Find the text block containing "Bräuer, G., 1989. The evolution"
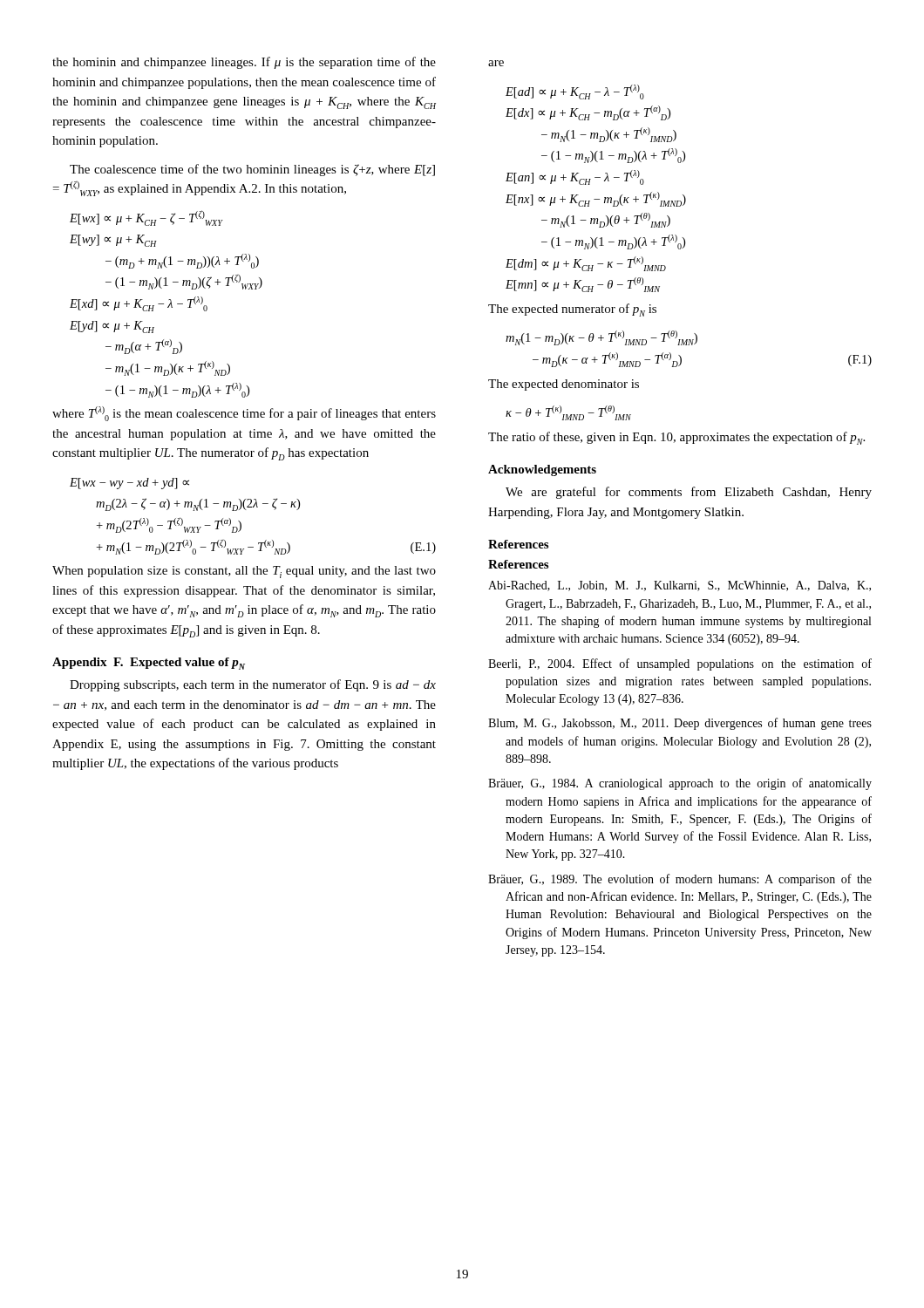The height and width of the screenshot is (1308, 924). [x=680, y=915]
